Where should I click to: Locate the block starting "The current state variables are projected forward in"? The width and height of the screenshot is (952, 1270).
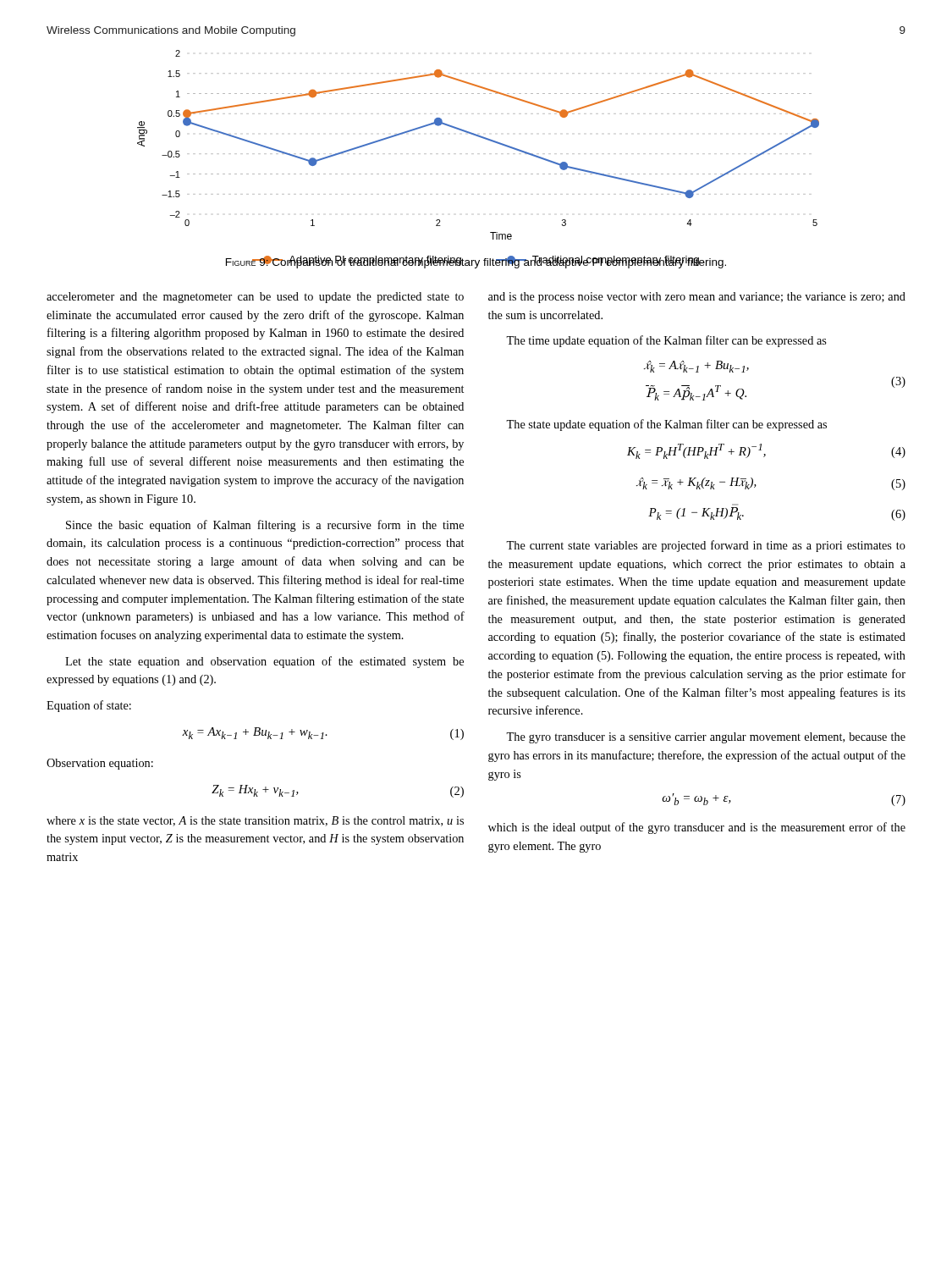click(x=697, y=629)
